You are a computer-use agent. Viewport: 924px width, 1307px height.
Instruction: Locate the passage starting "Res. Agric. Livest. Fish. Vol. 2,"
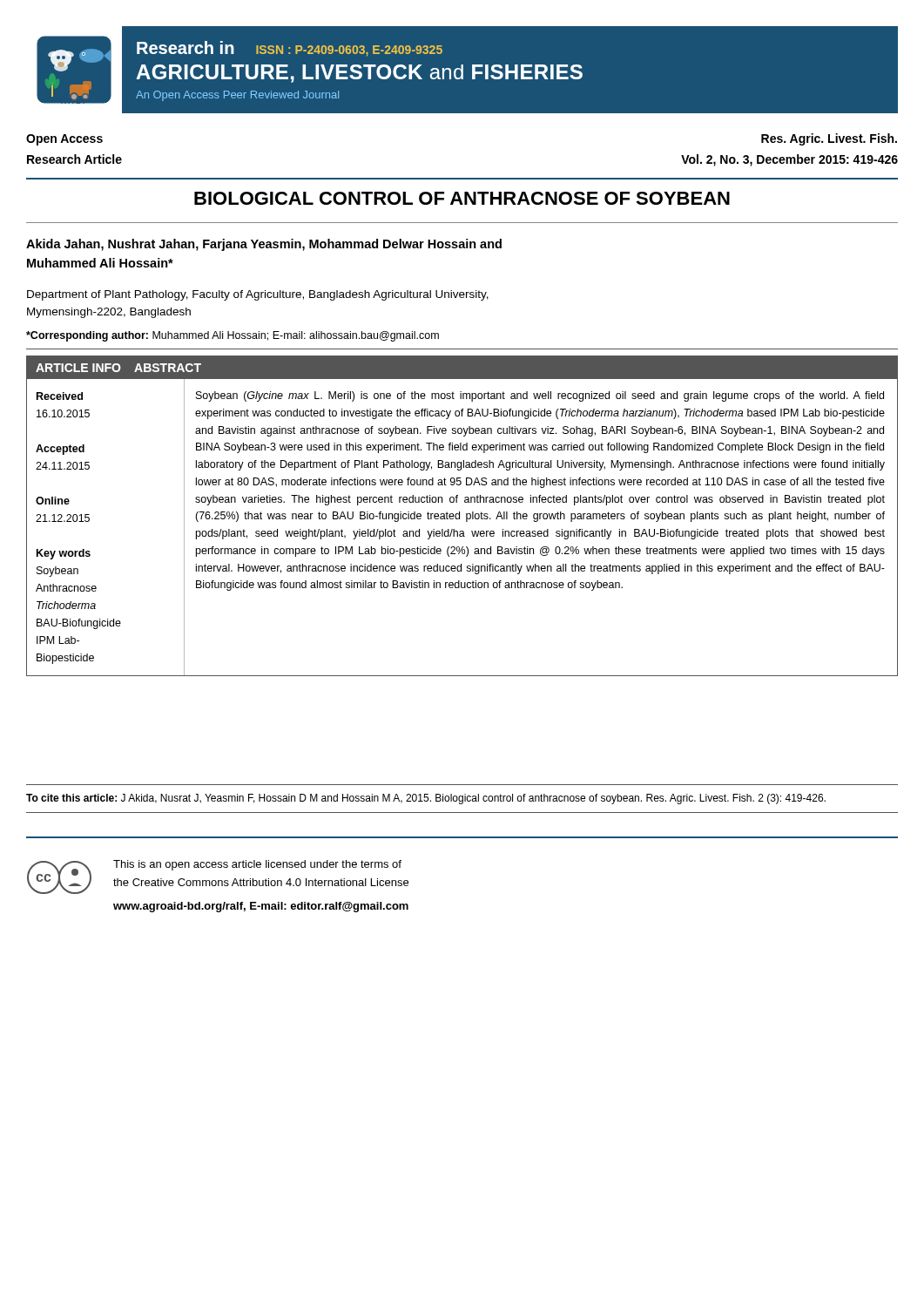(x=790, y=149)
